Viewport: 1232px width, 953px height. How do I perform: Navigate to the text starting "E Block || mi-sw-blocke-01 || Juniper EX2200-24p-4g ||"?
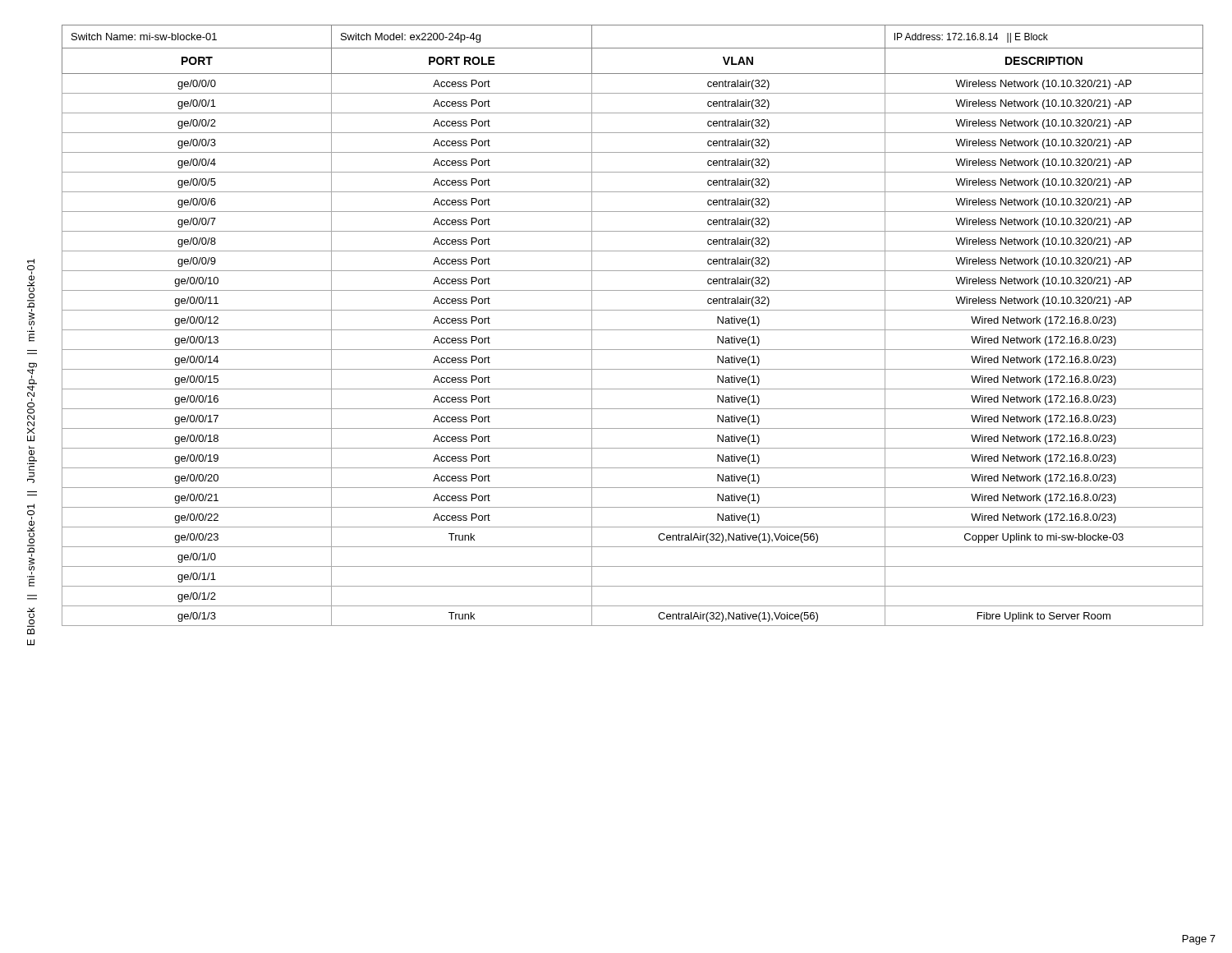click(x=31, y=452)
